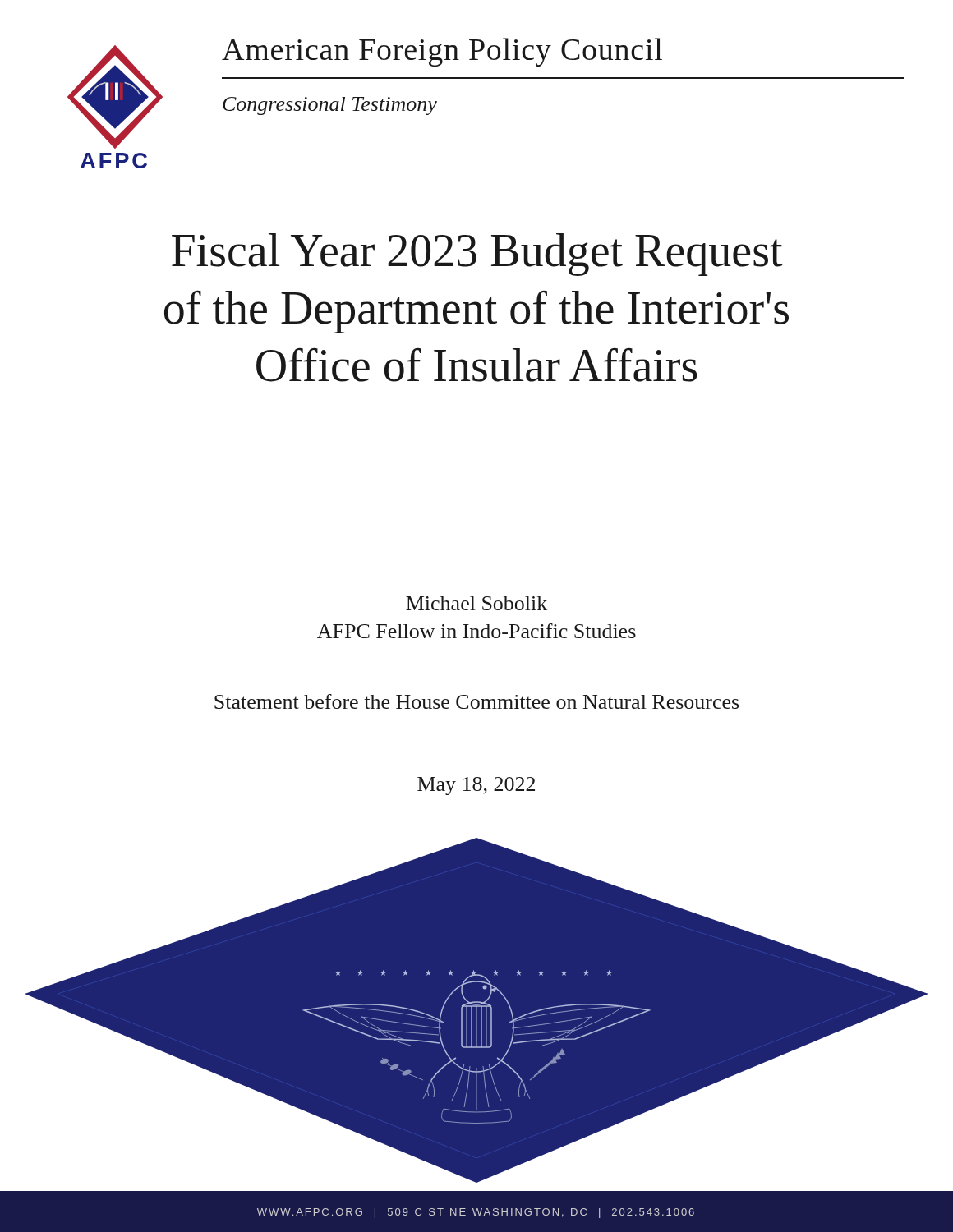Find the text that says "Congressional Testimony"
Viewport: 953px width, 1232px height.
330,106
